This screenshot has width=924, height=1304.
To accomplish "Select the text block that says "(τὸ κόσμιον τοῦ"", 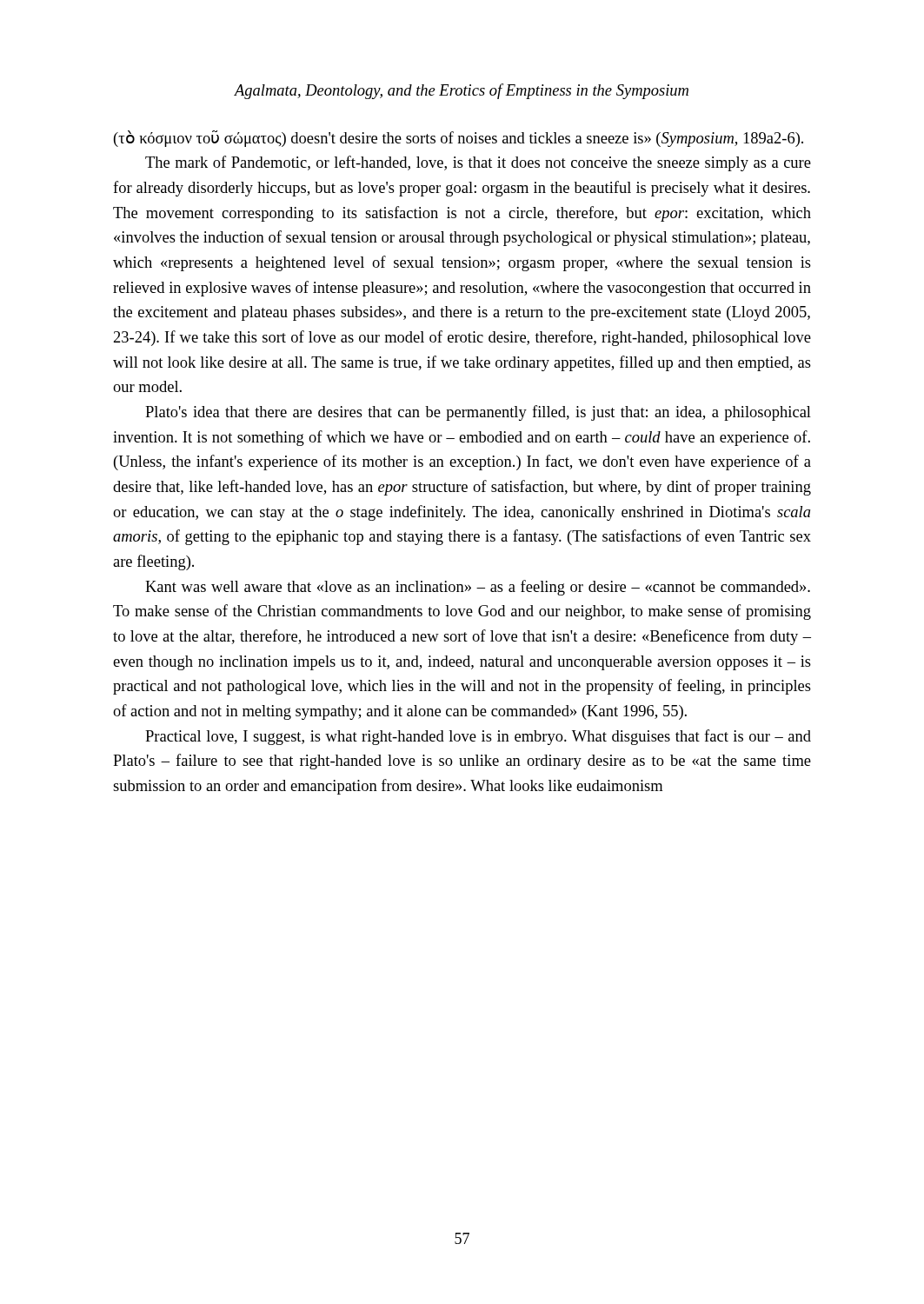I will coord(459,138).
